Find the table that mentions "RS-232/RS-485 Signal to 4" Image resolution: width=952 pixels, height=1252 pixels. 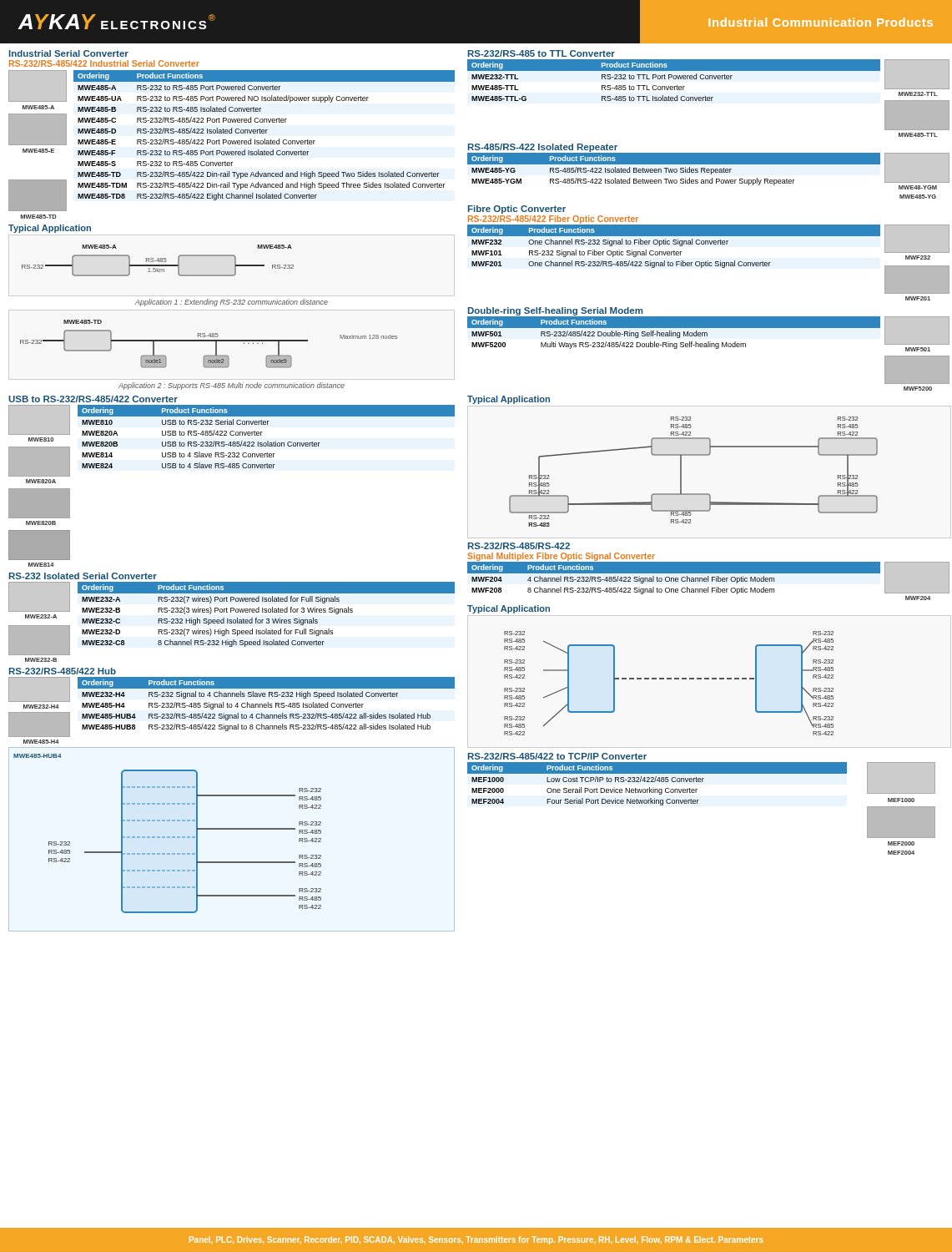[266, 705]
